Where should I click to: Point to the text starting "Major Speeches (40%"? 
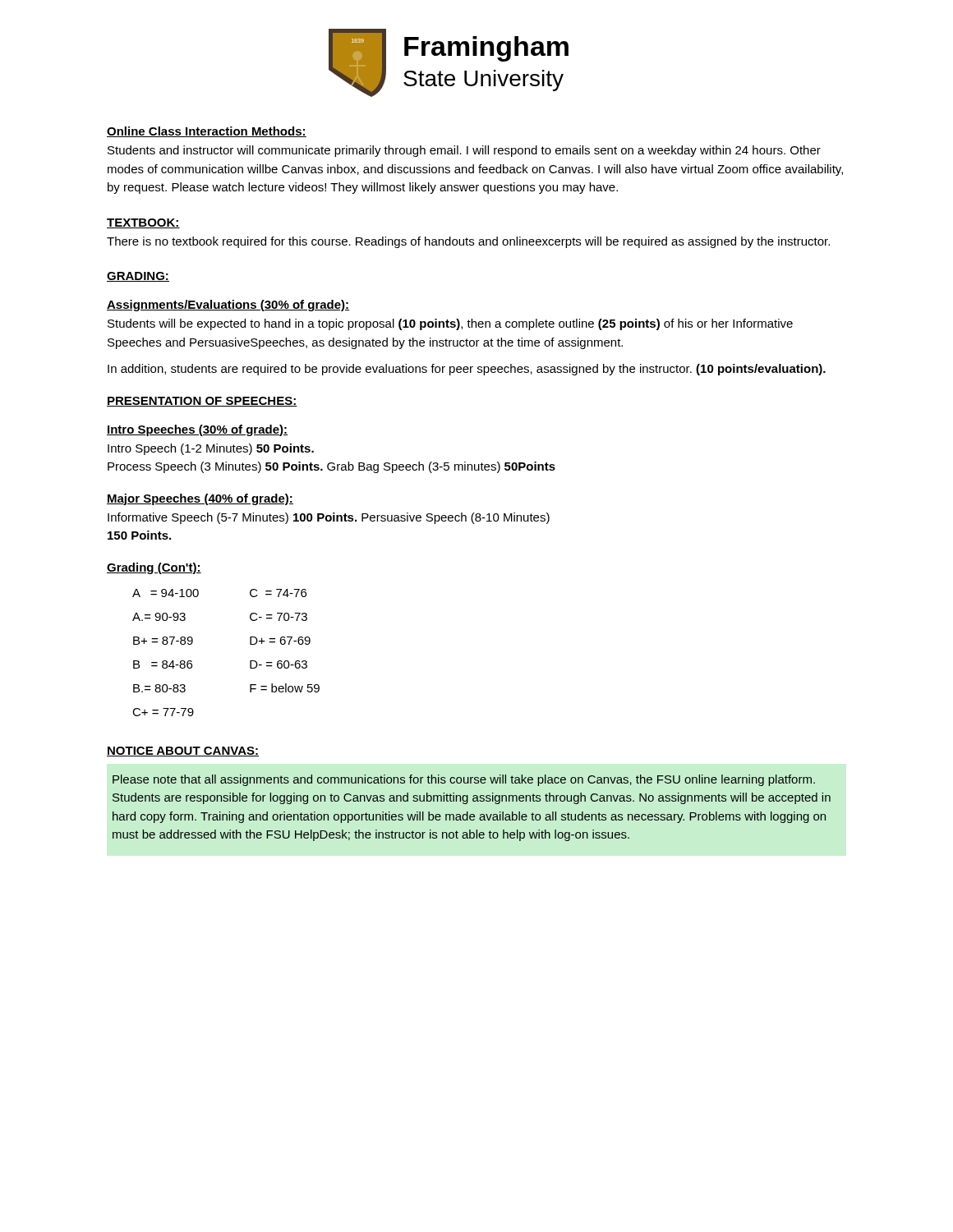(x=200, y=498)
